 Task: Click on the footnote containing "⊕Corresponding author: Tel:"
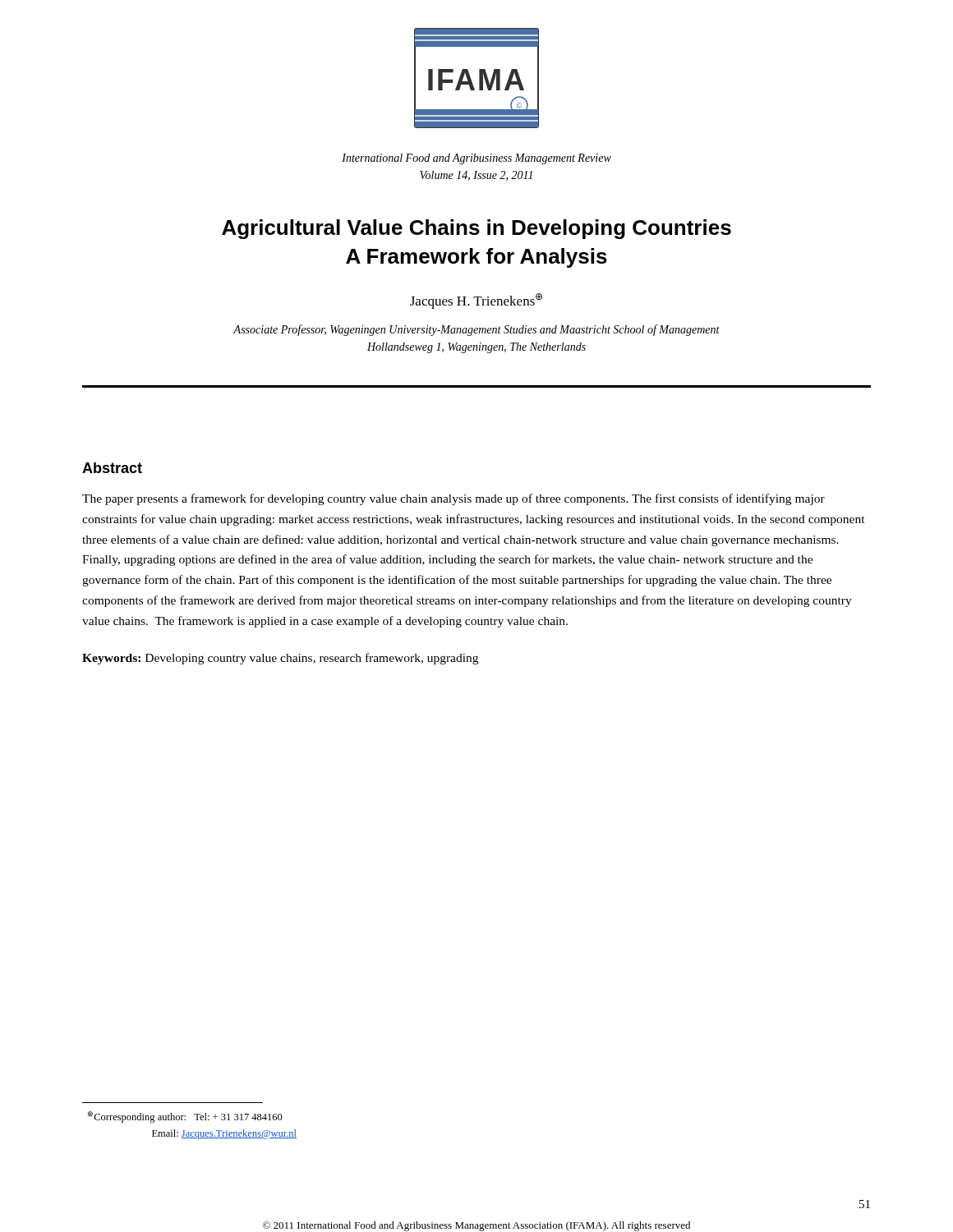click(185, 1117)
